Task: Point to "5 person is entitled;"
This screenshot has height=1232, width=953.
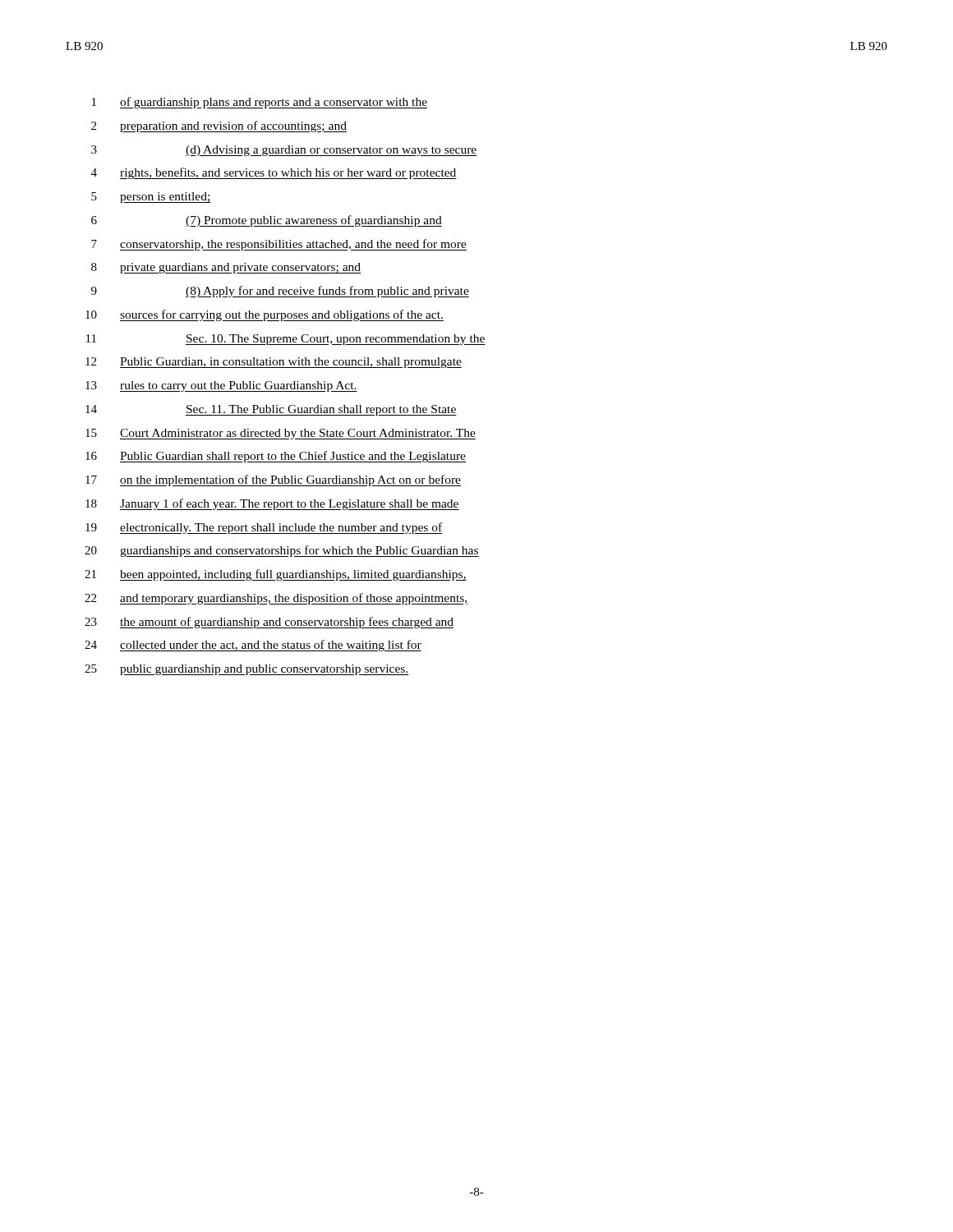Action: click(138, 197)
